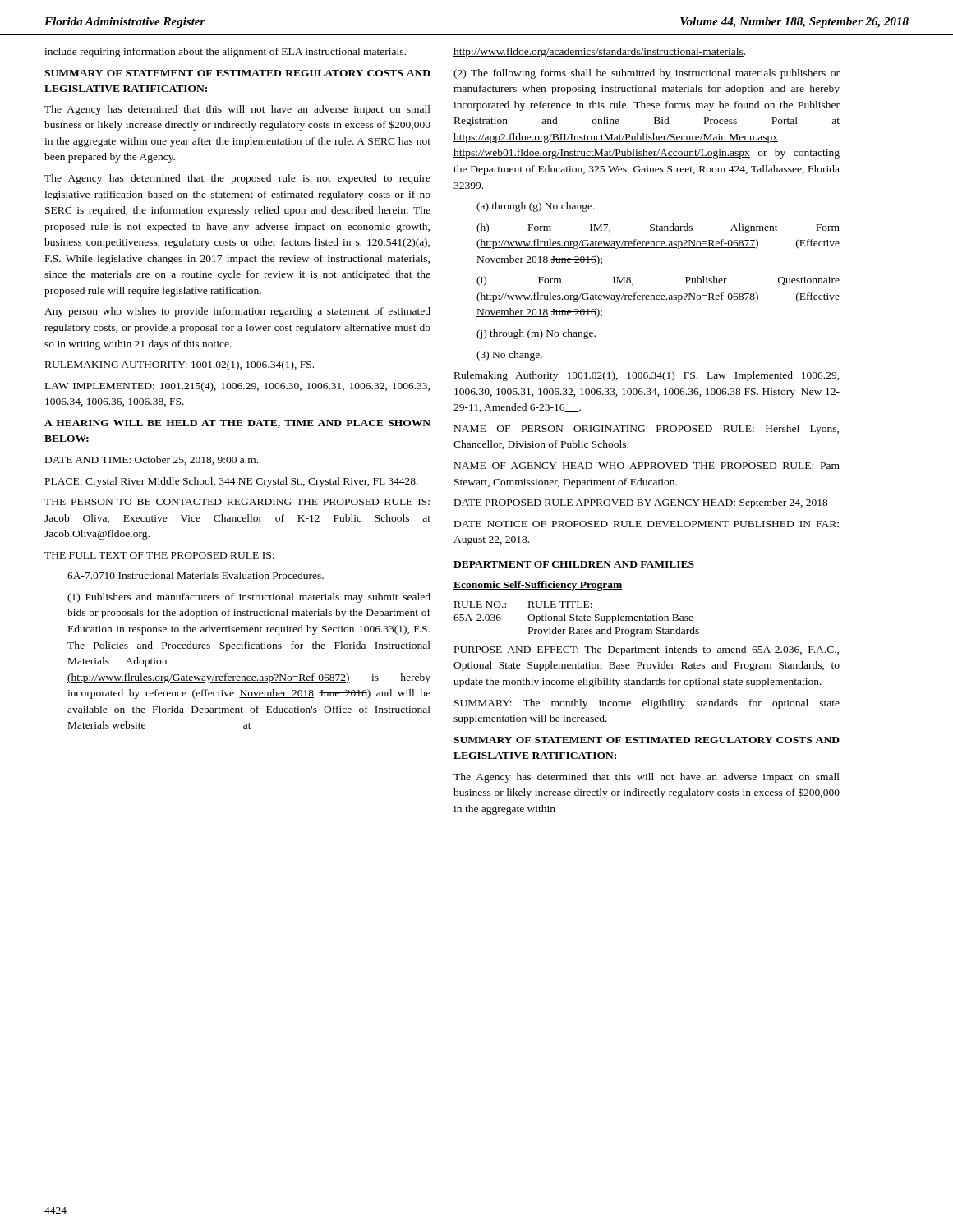Click on the text block containing "NAME OF PERSON ORIGINATING PROPOSED RULE:"
The image size is (953, 1232).
647,436
